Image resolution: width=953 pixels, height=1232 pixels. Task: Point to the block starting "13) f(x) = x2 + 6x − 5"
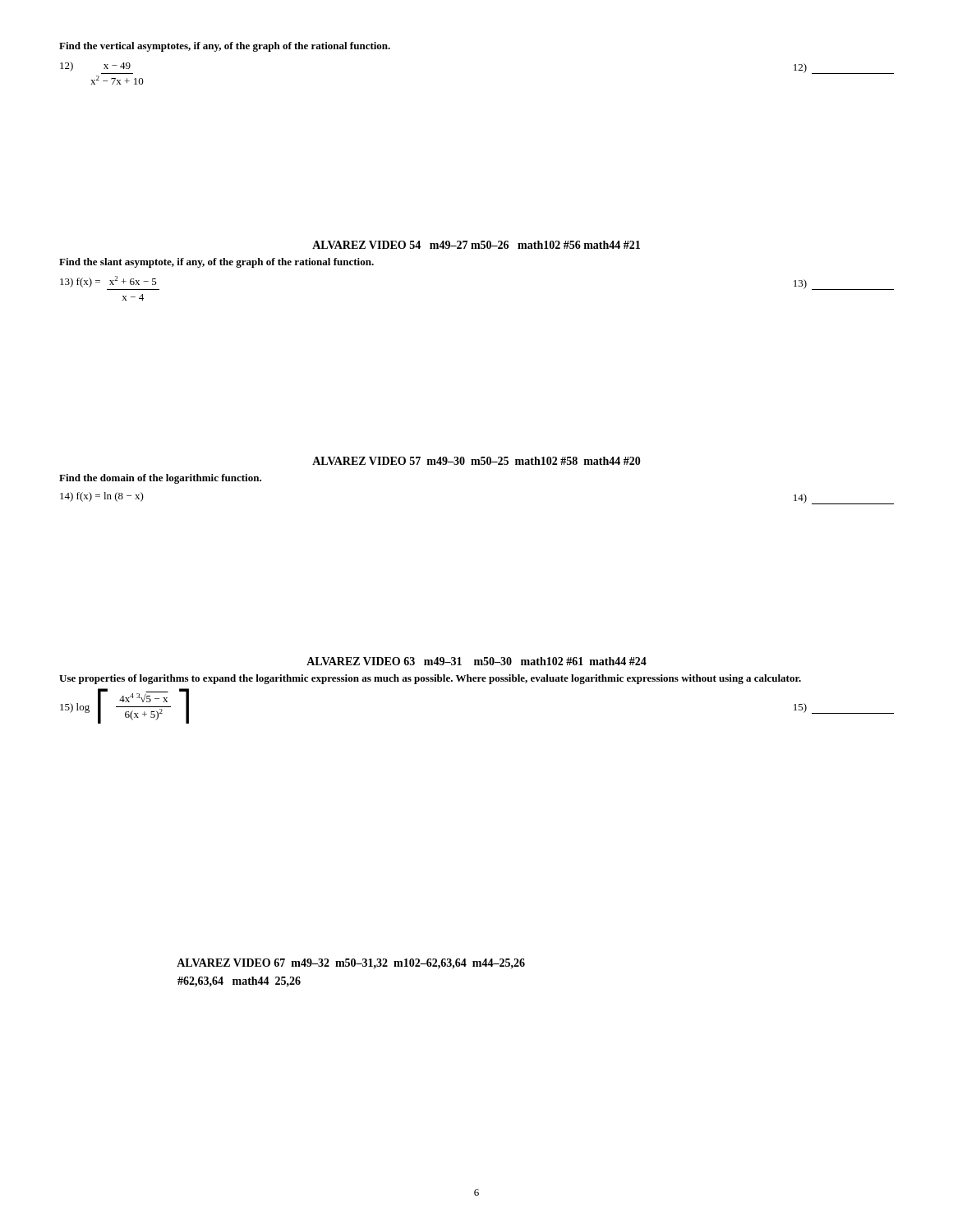(87, 284)
